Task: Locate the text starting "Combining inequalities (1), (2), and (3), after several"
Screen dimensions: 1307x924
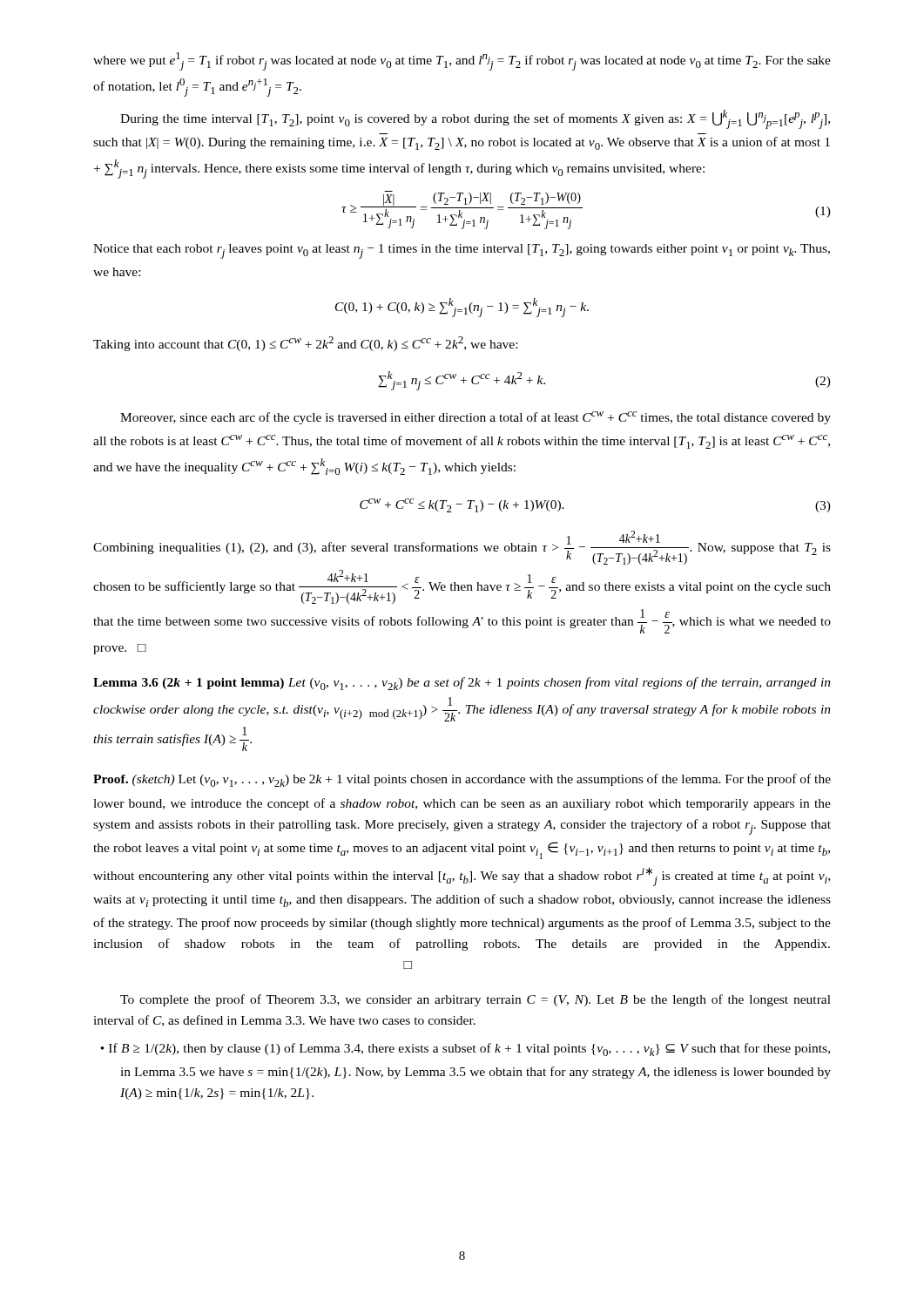Action: (x=462, y=594)
